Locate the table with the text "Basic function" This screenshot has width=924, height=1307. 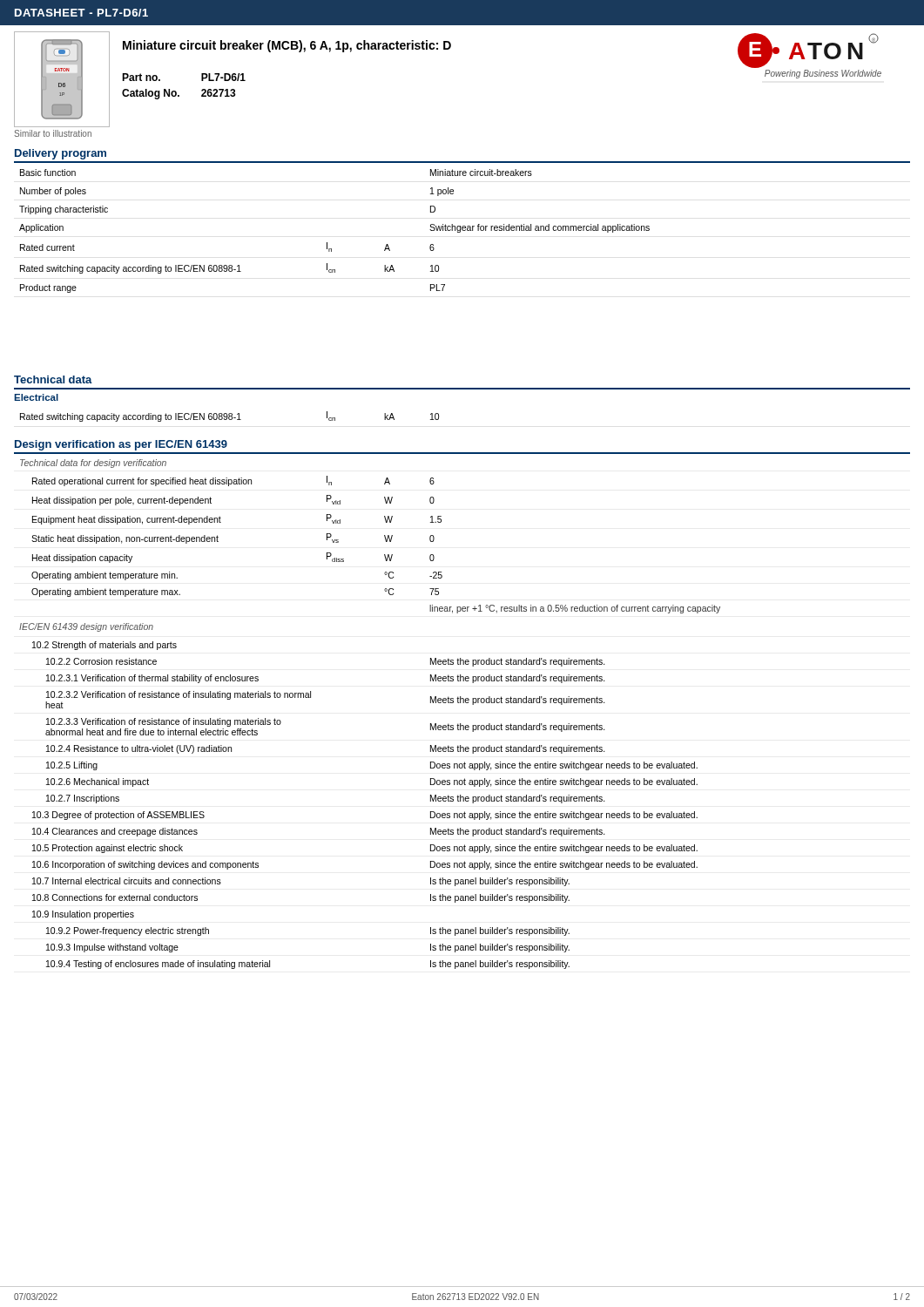click(x=462, y=231)
